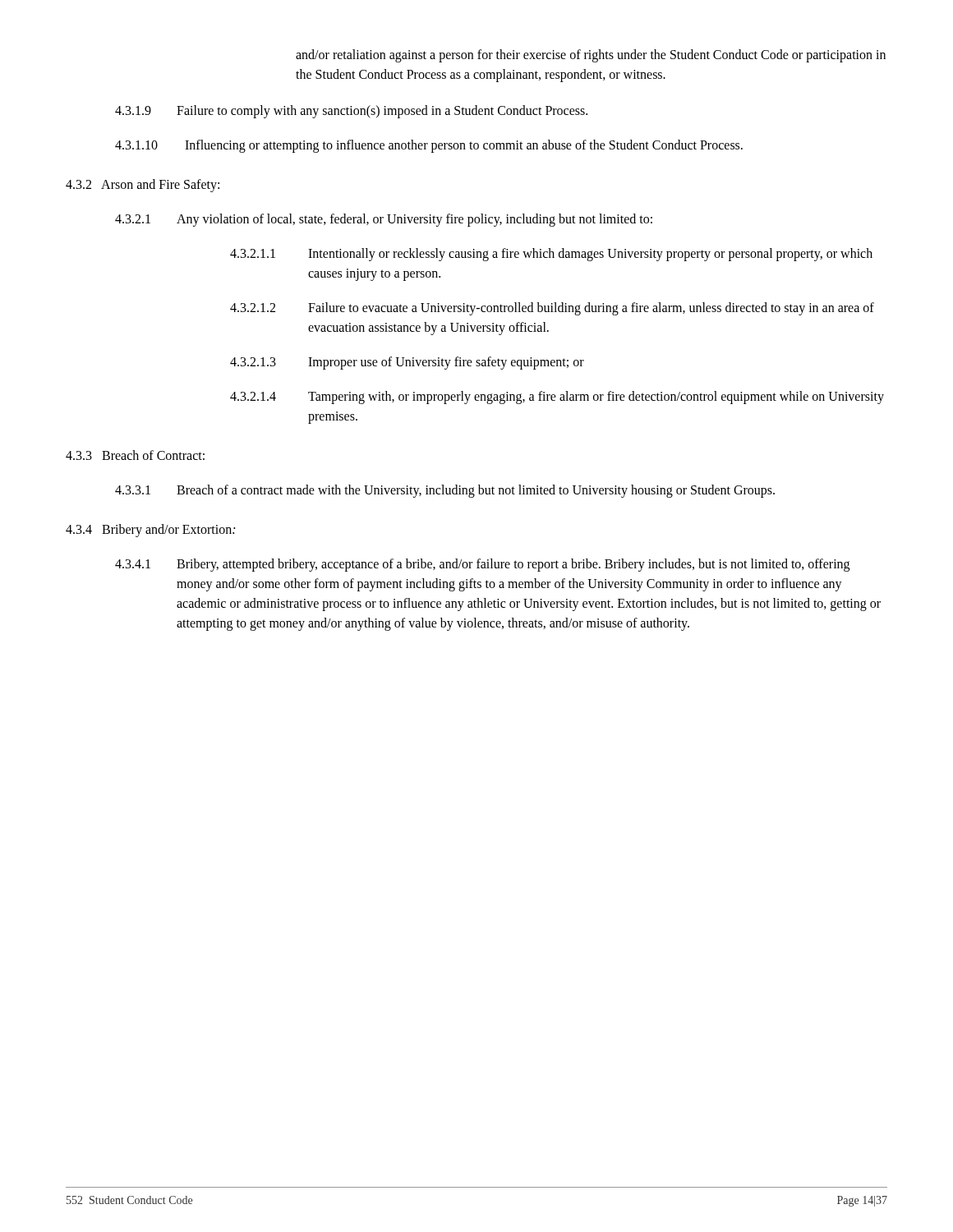Point to the block beginning "4.3.4.1 Bribery, attempted bribery, acceptance of"
Screen dimensions: 1232x953
501,594
